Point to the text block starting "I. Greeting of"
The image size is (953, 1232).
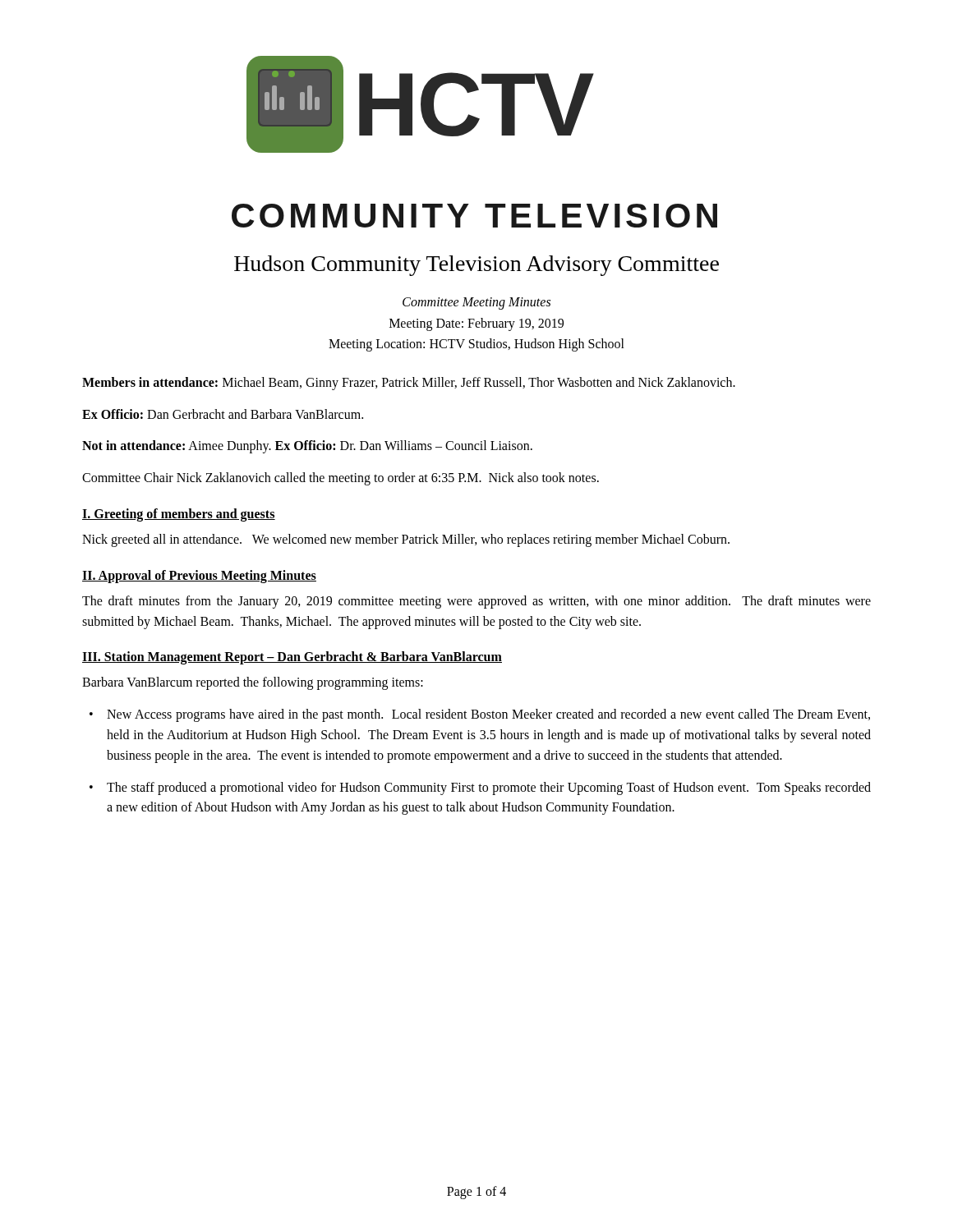178,514
